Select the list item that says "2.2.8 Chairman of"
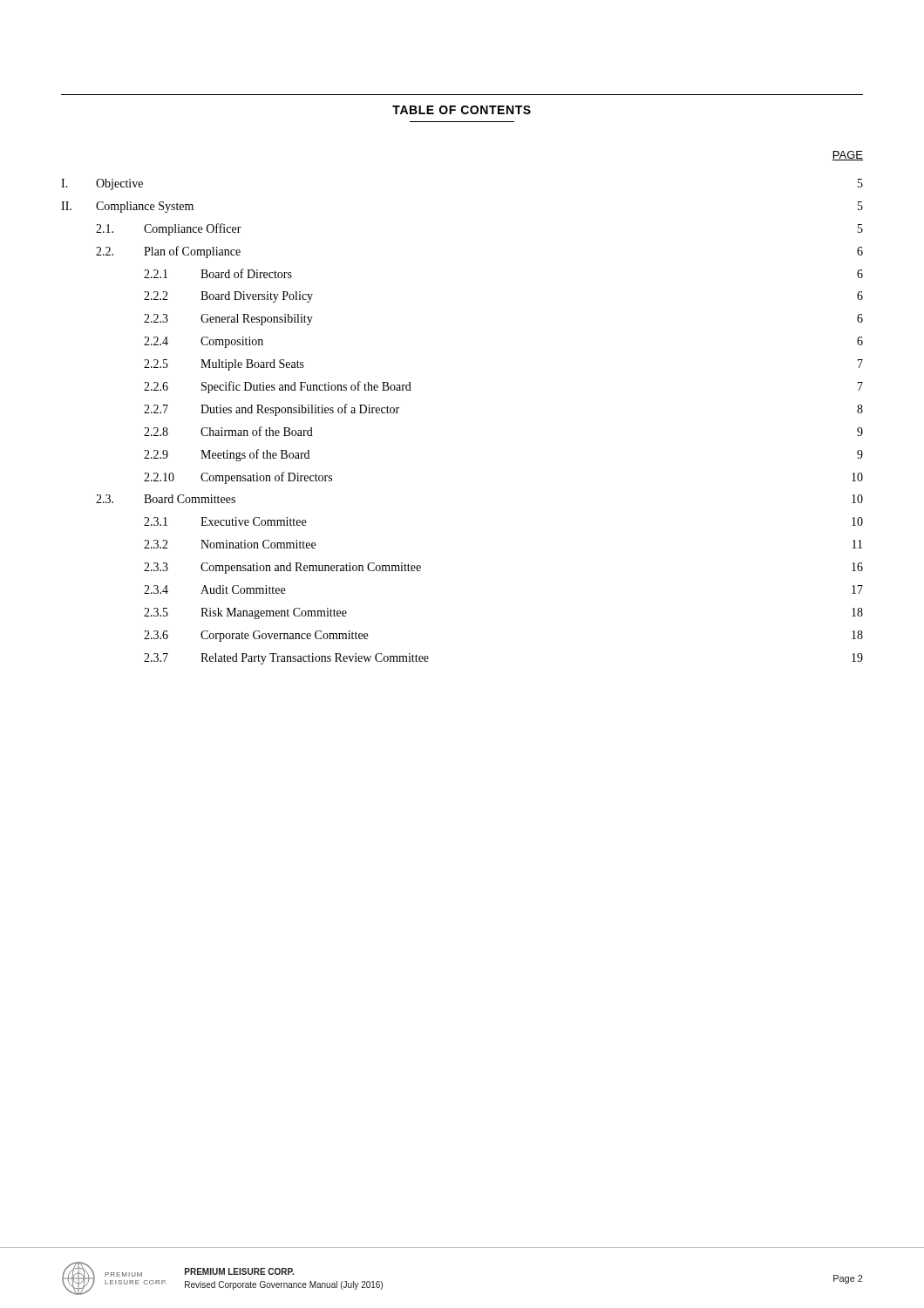The height and width of the screenshot is (1308, 924). pos(156,432)
